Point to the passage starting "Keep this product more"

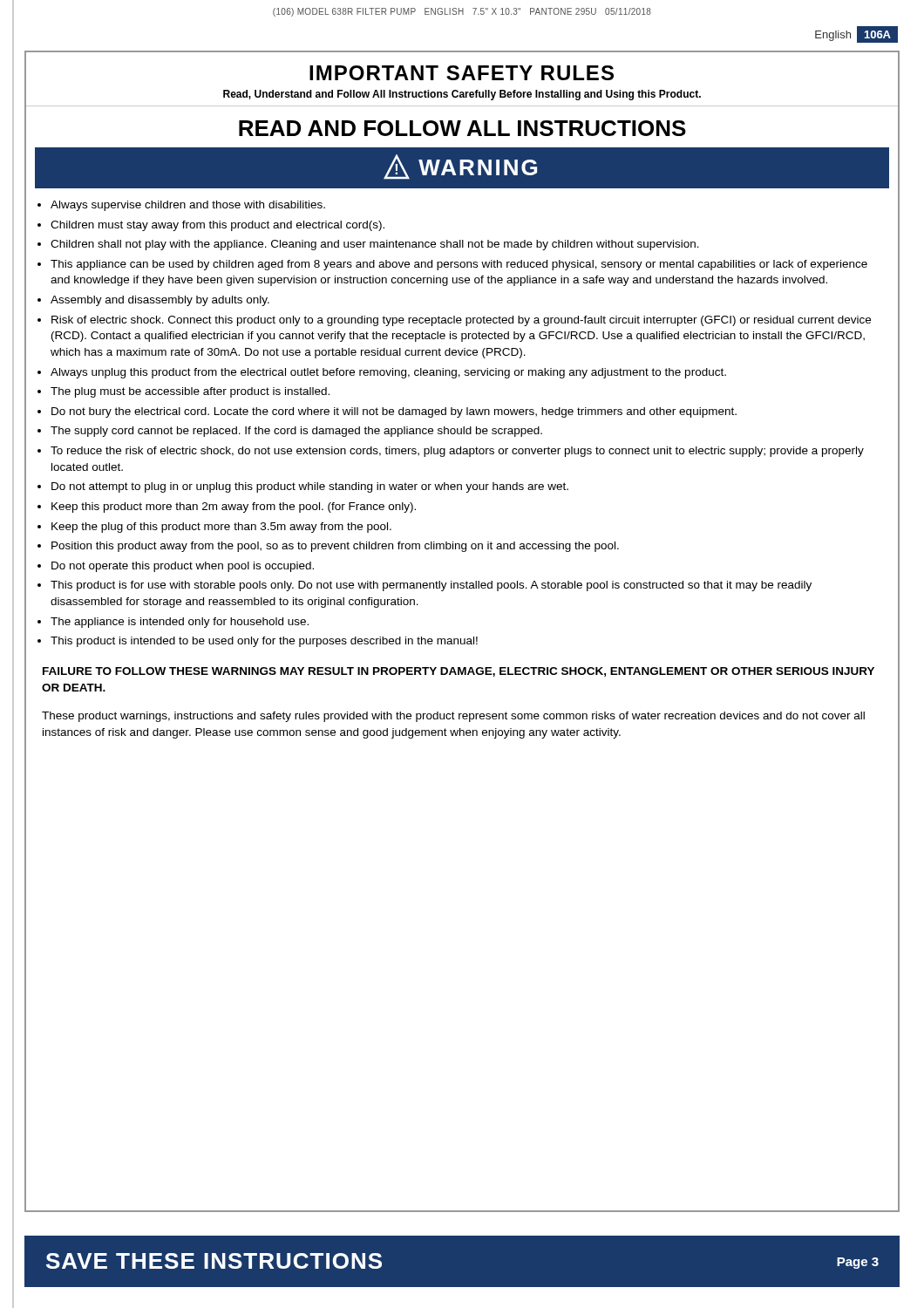click(234, 506)
